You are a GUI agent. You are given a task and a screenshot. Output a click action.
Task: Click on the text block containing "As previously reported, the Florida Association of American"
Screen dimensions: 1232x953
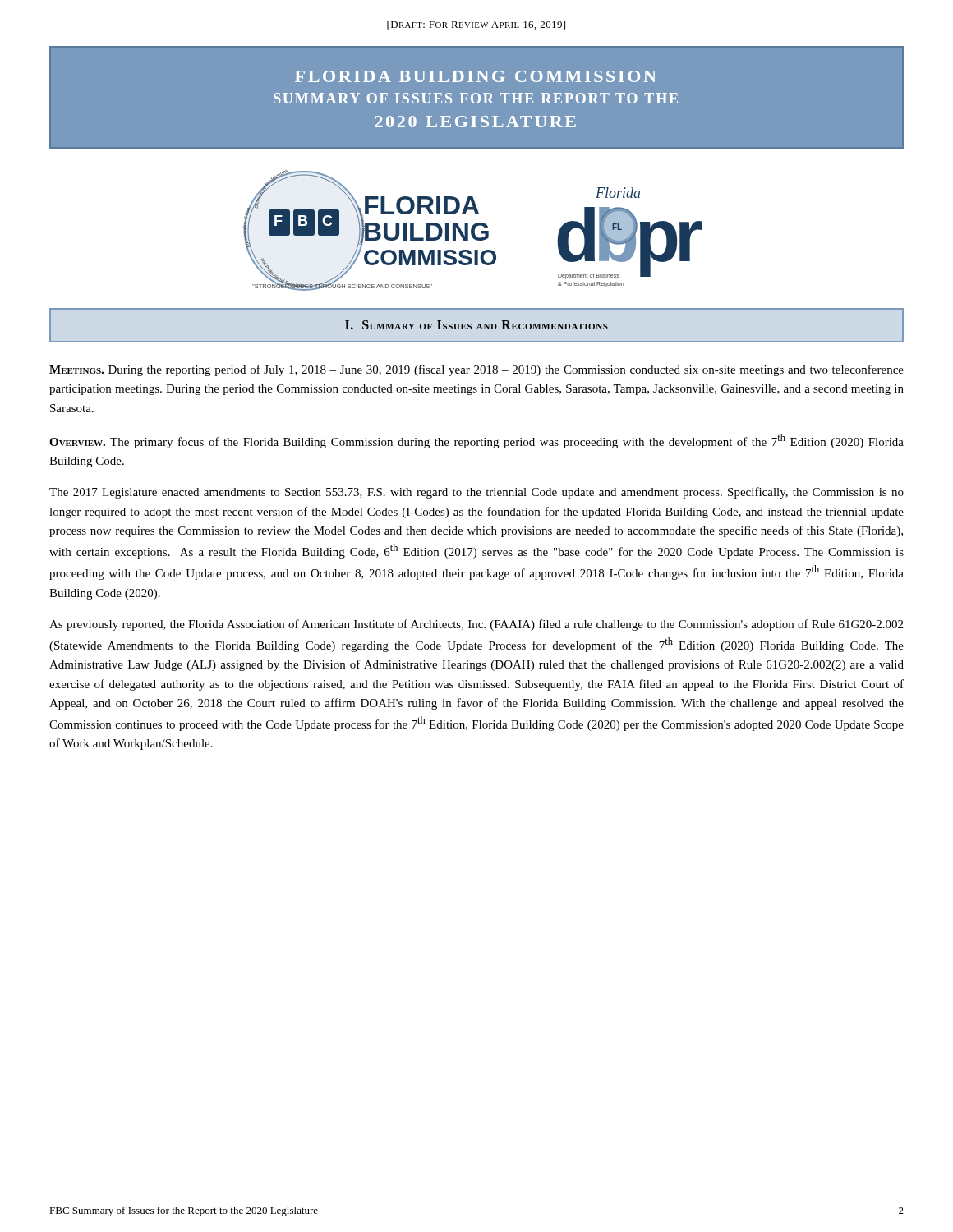pyautogui.click(x=476, y=684)
